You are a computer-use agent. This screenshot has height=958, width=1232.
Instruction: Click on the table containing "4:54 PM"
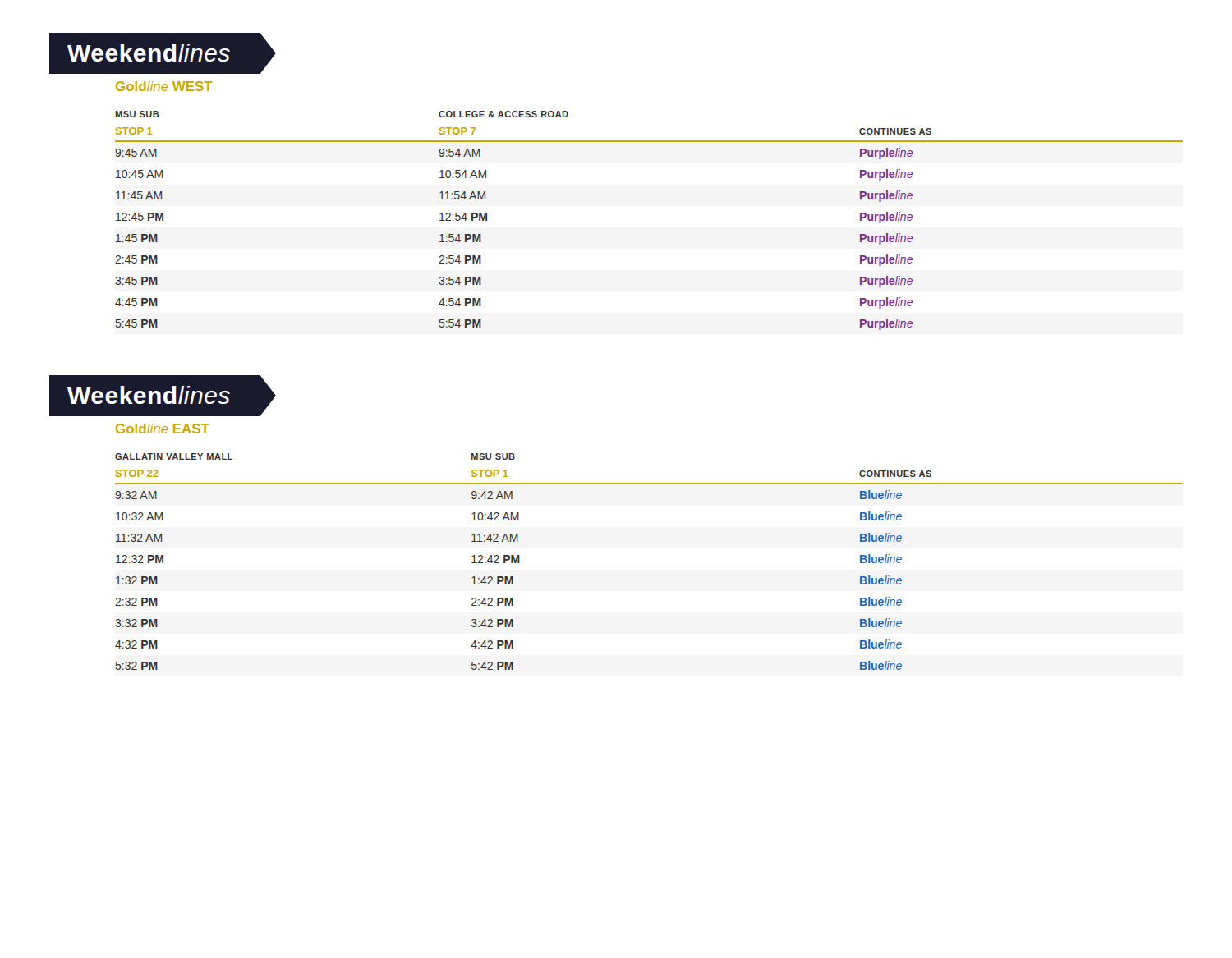click(x=649, y=220)
